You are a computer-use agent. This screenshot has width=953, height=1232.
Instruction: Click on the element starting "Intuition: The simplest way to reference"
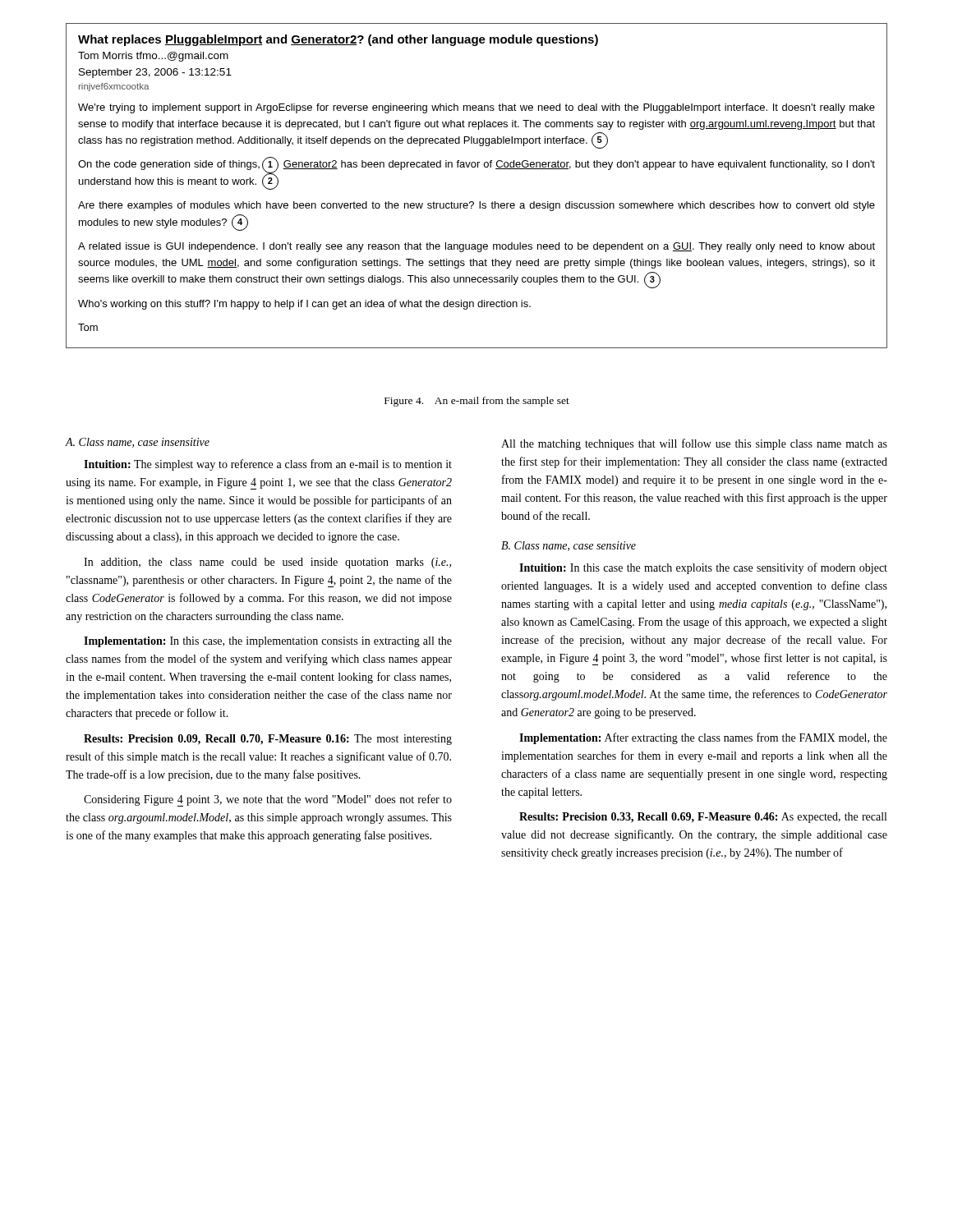point(259,501)
